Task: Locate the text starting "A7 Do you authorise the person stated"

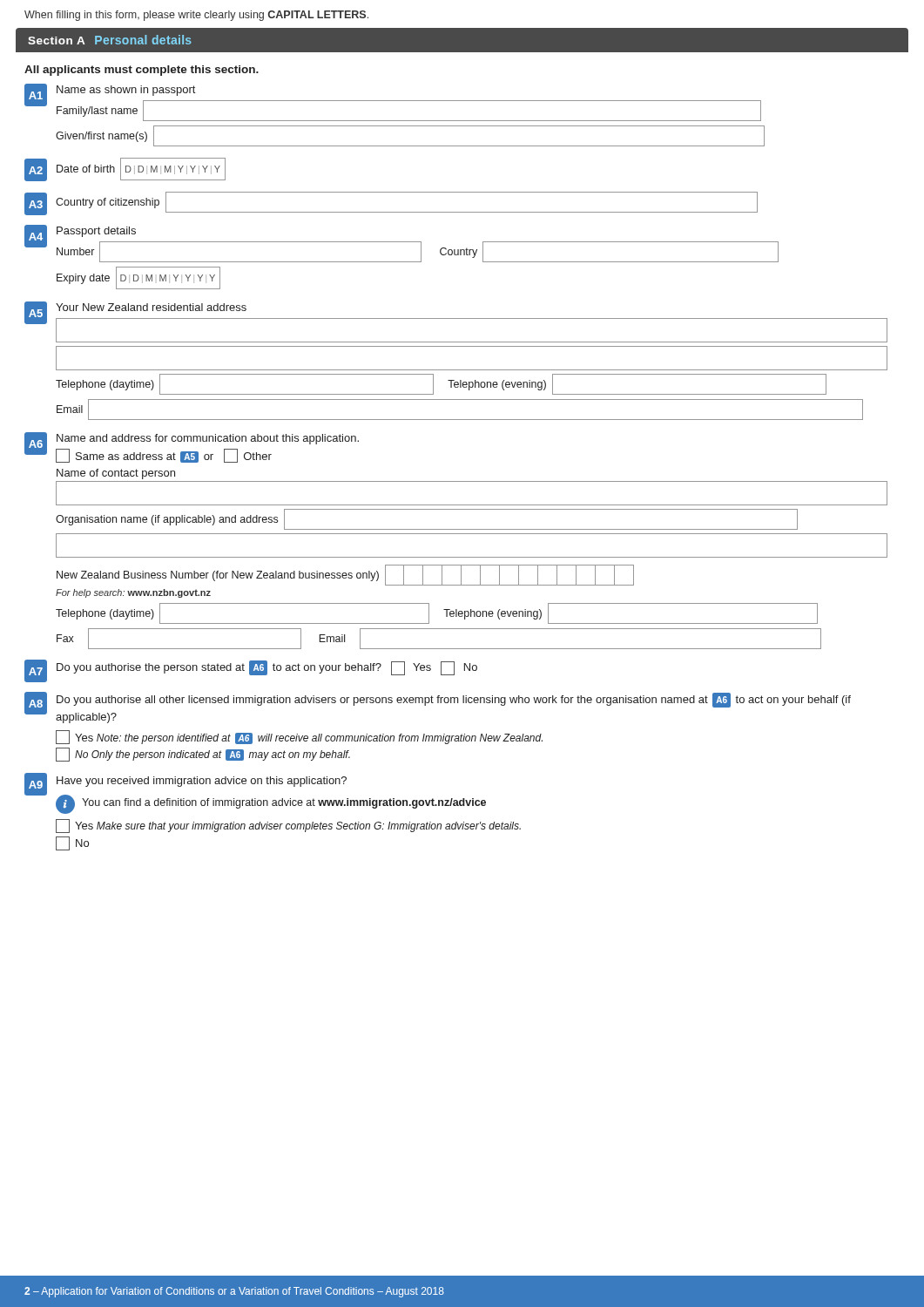Action: click(x=462, y=670)
